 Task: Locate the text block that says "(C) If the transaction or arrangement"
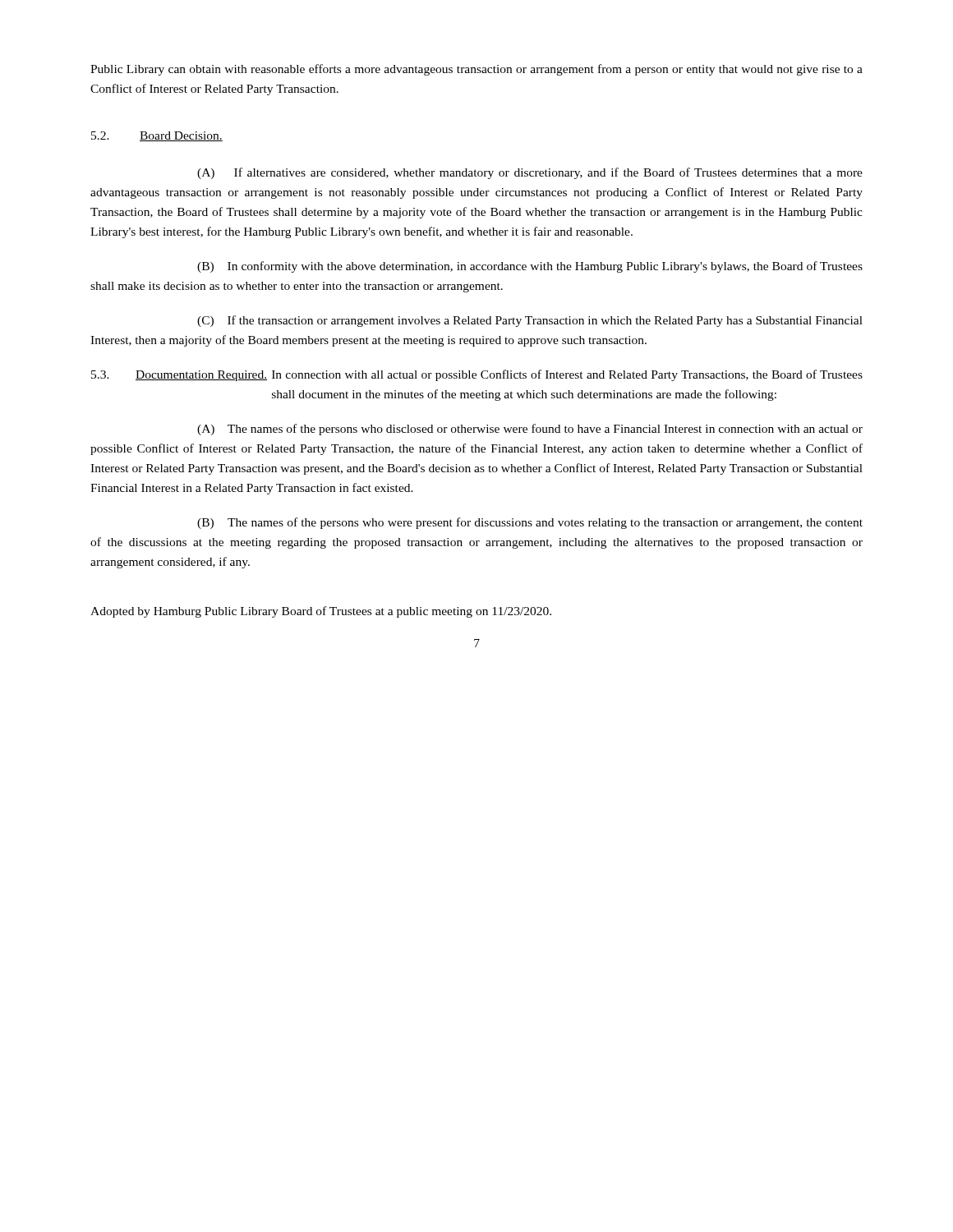[x=476, y=330]
